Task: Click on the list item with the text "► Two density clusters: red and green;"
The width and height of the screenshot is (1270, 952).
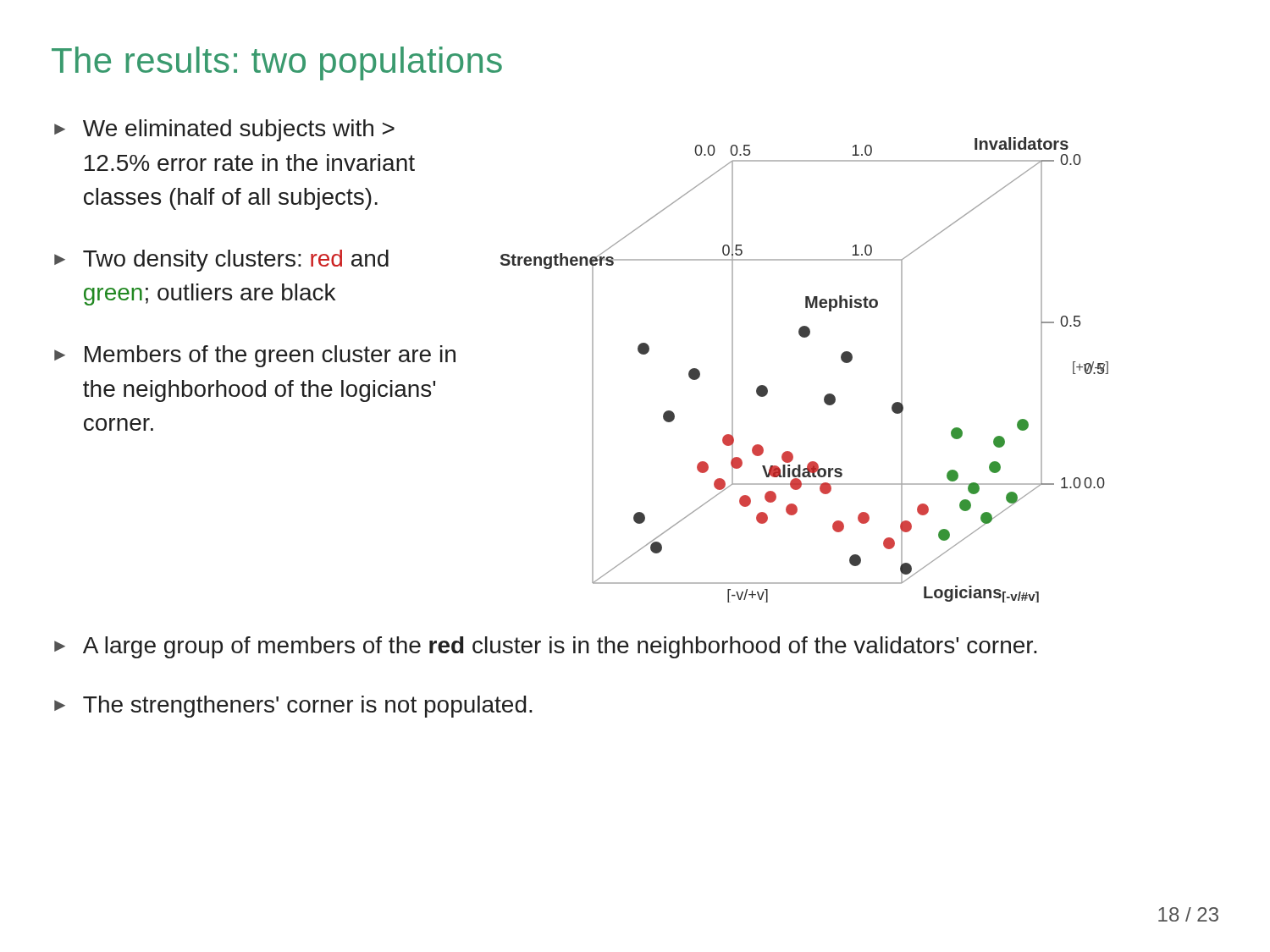Action: tap(254, 276)
